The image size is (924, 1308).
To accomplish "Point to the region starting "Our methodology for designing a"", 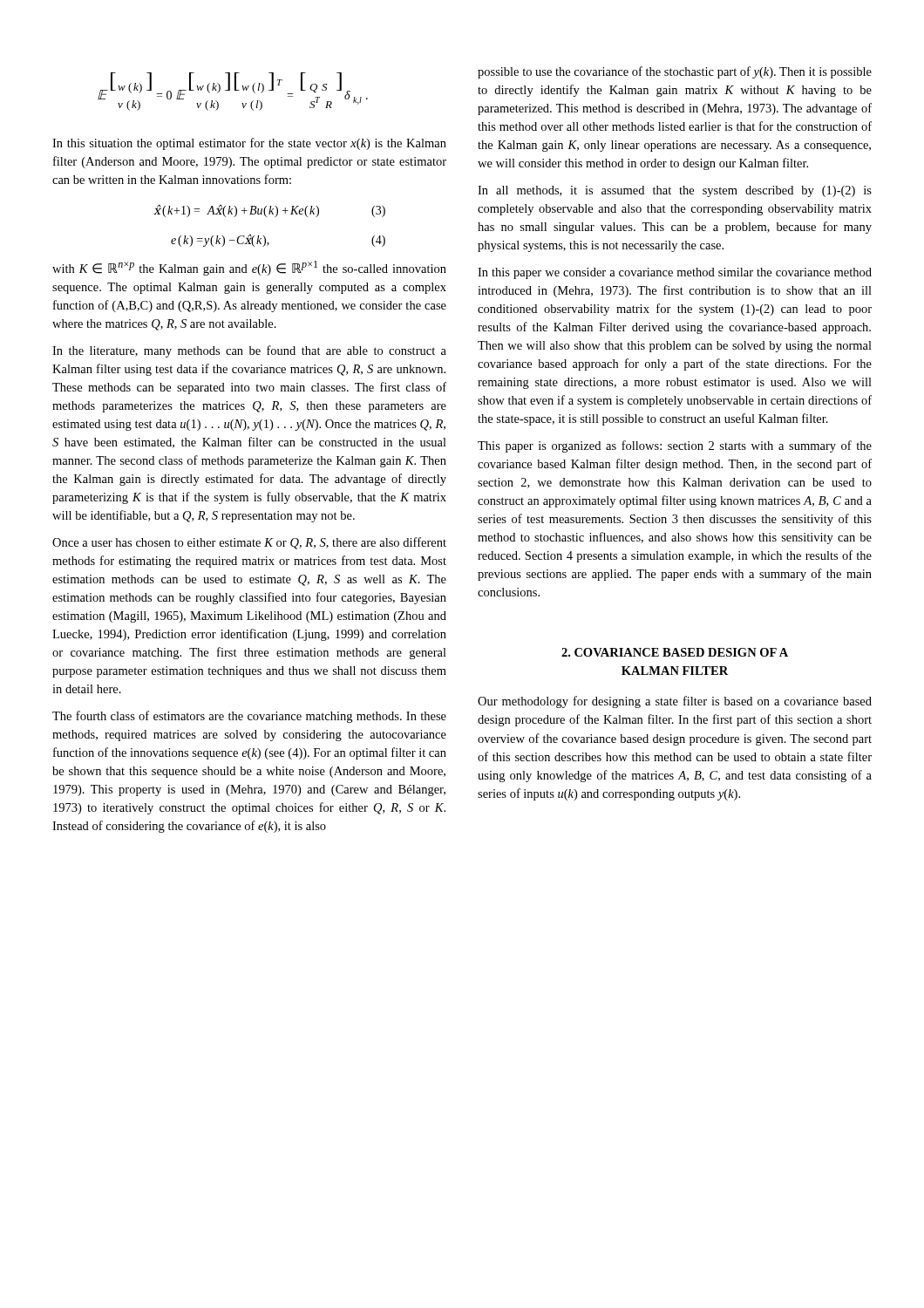I will tap(675, 748).
